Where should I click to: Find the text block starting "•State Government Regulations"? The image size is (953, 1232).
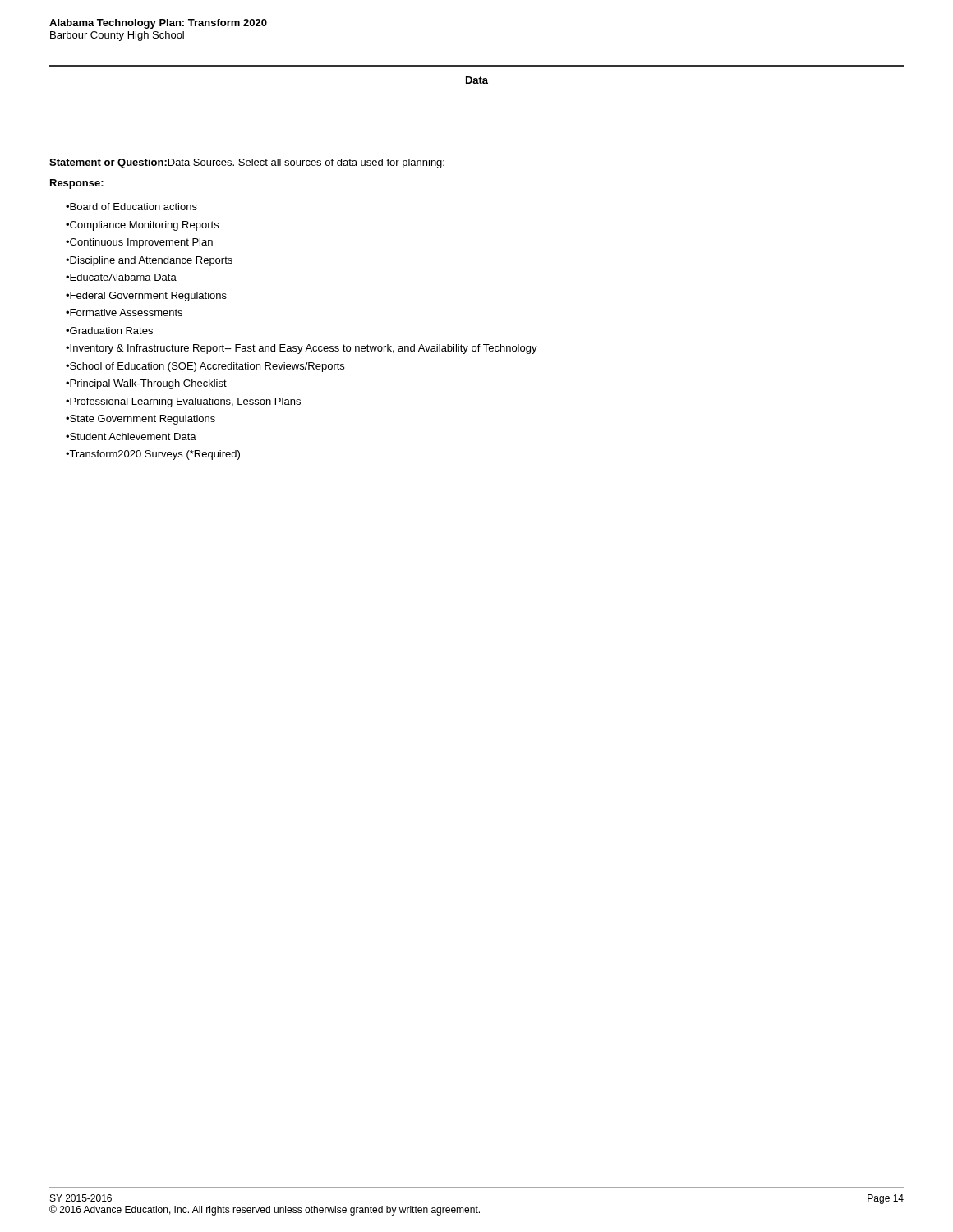[141, 419]
